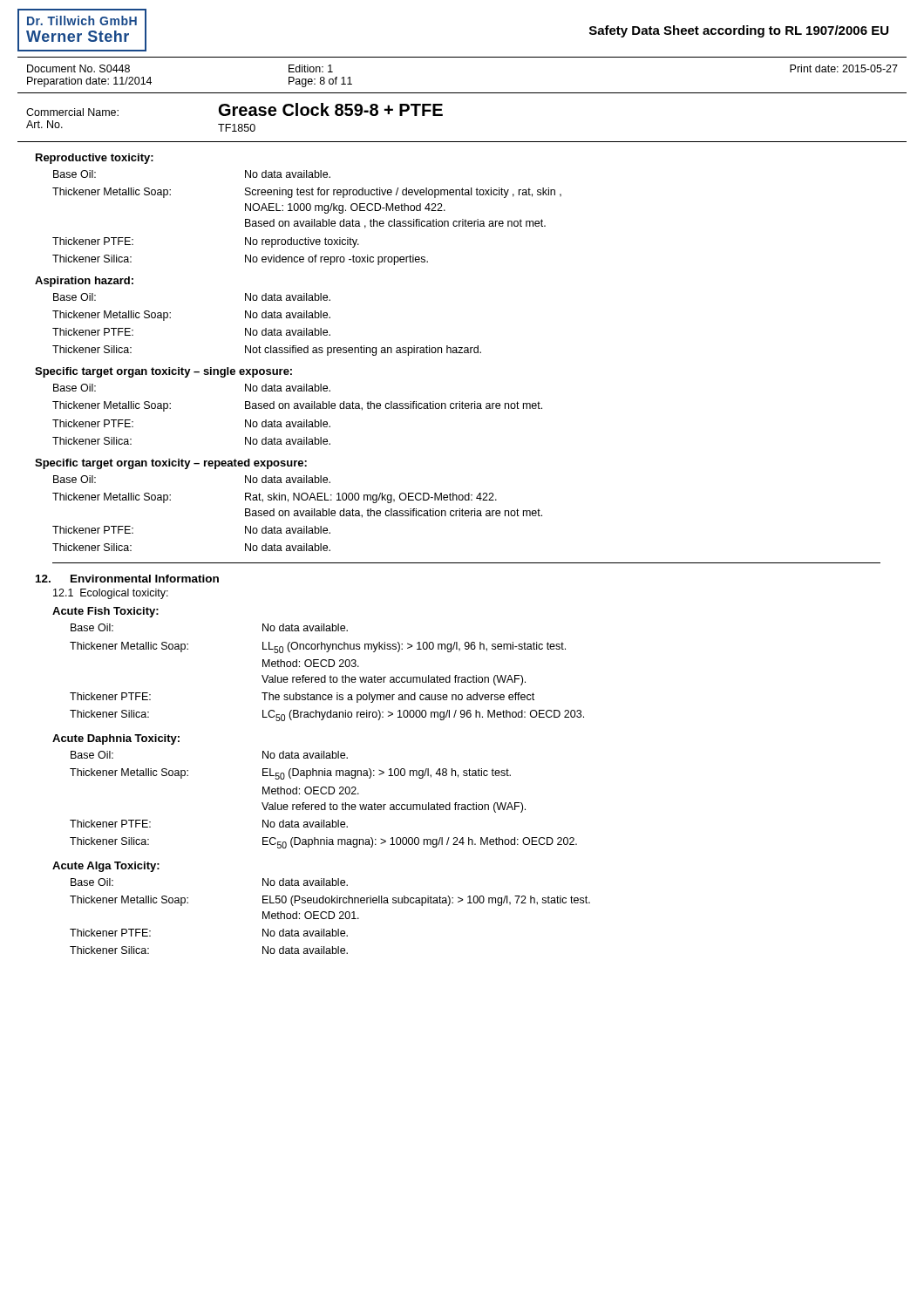
Task: Click on the region starting "Acute Fish Toxicity:"
Action: pyautogui.click(x=106, y=611)
